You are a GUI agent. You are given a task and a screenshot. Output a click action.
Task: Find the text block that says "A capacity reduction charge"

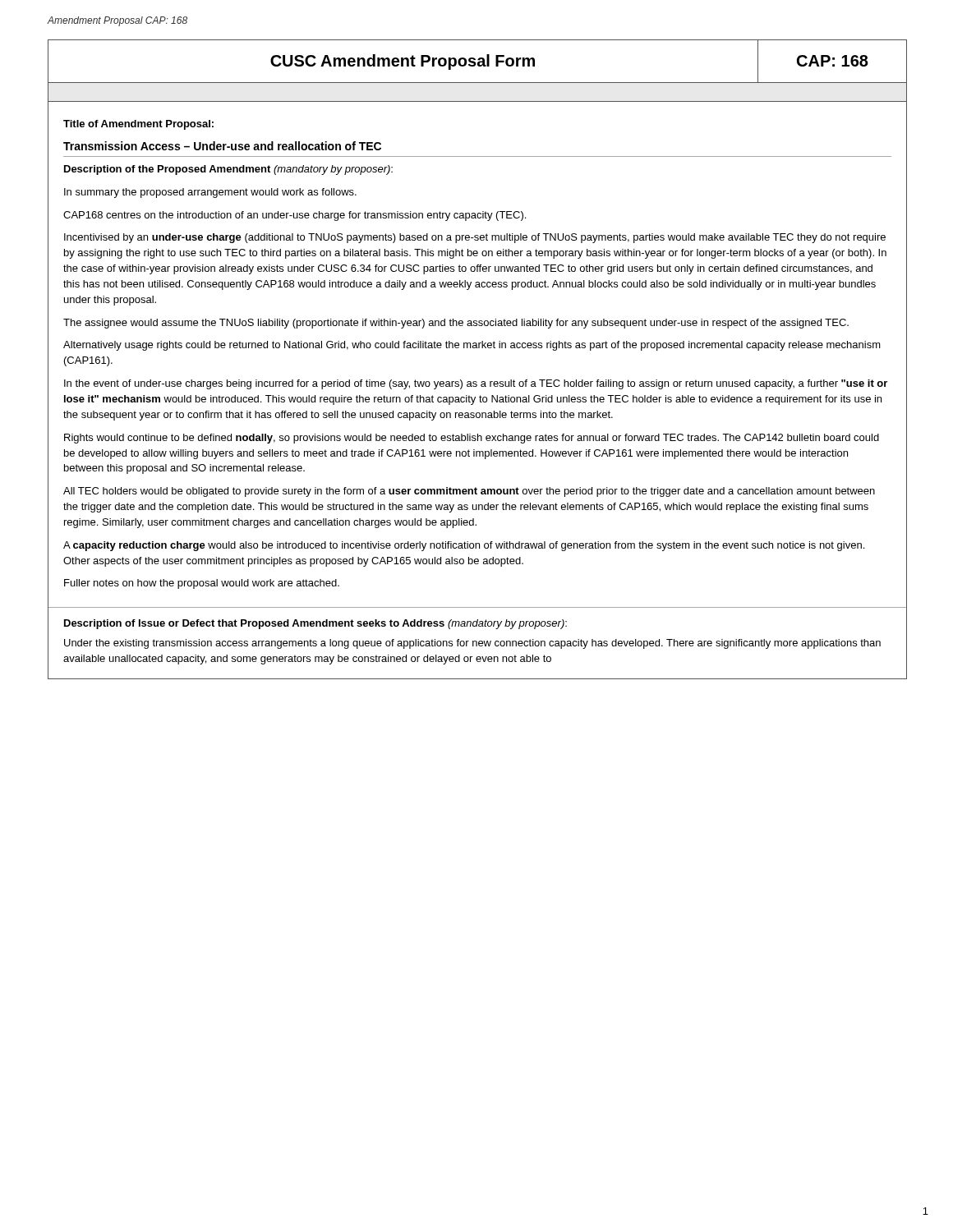pos(464,552)
